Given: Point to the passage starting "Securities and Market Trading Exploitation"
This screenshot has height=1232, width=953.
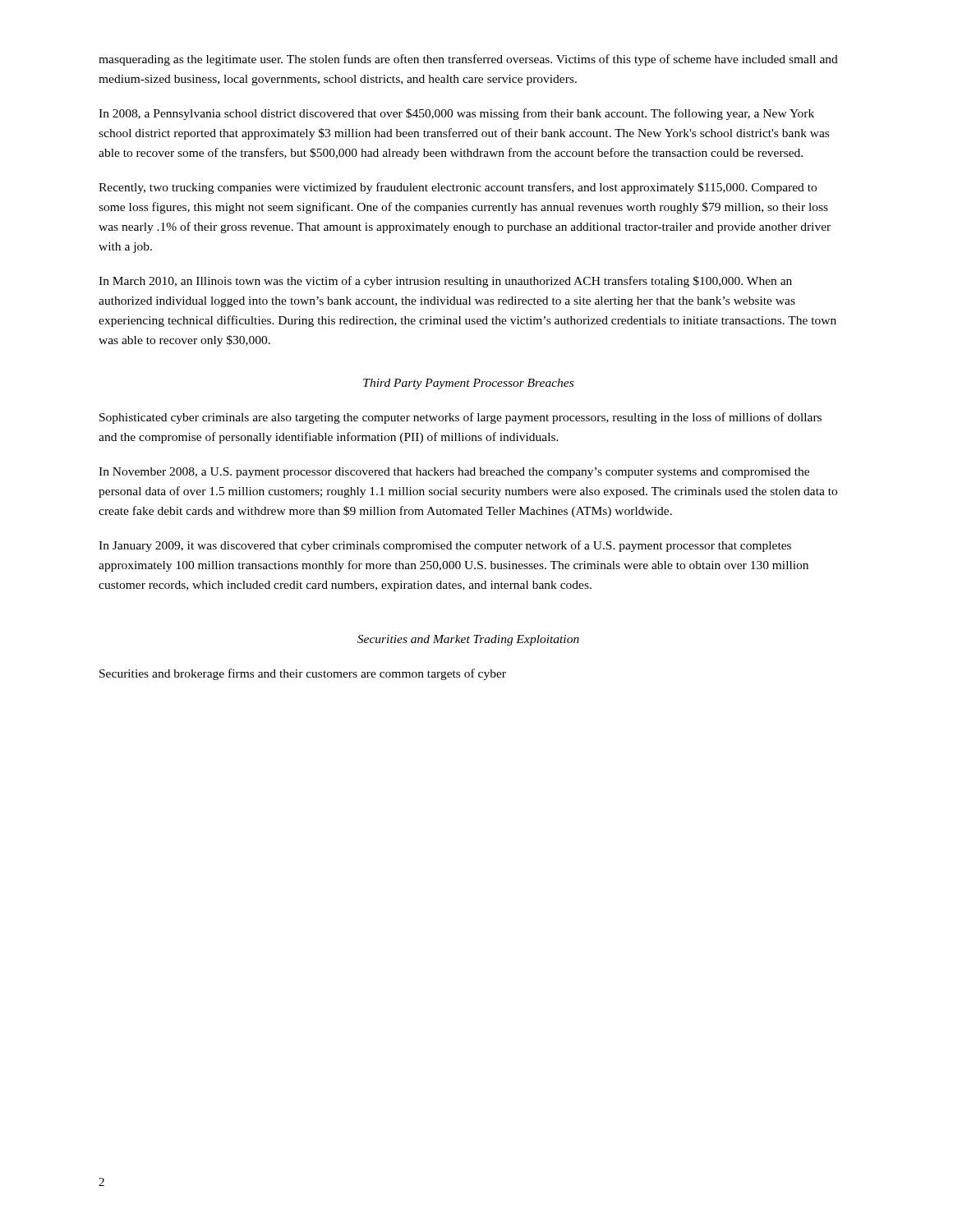Looking at the screenshot, I should (468, 639).
